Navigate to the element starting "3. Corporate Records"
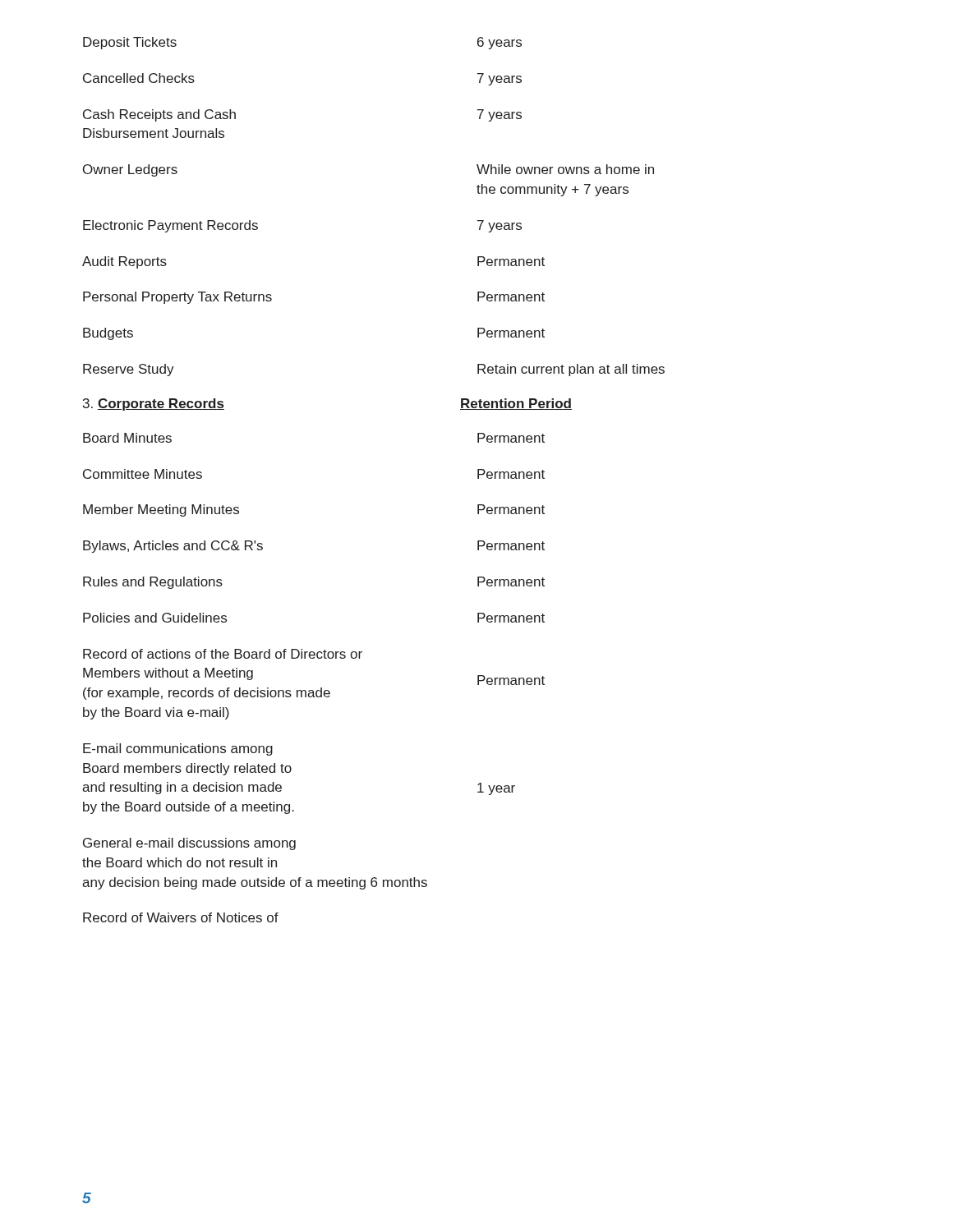The width and height of the screenshot is (953, 1232). [485, 404]
